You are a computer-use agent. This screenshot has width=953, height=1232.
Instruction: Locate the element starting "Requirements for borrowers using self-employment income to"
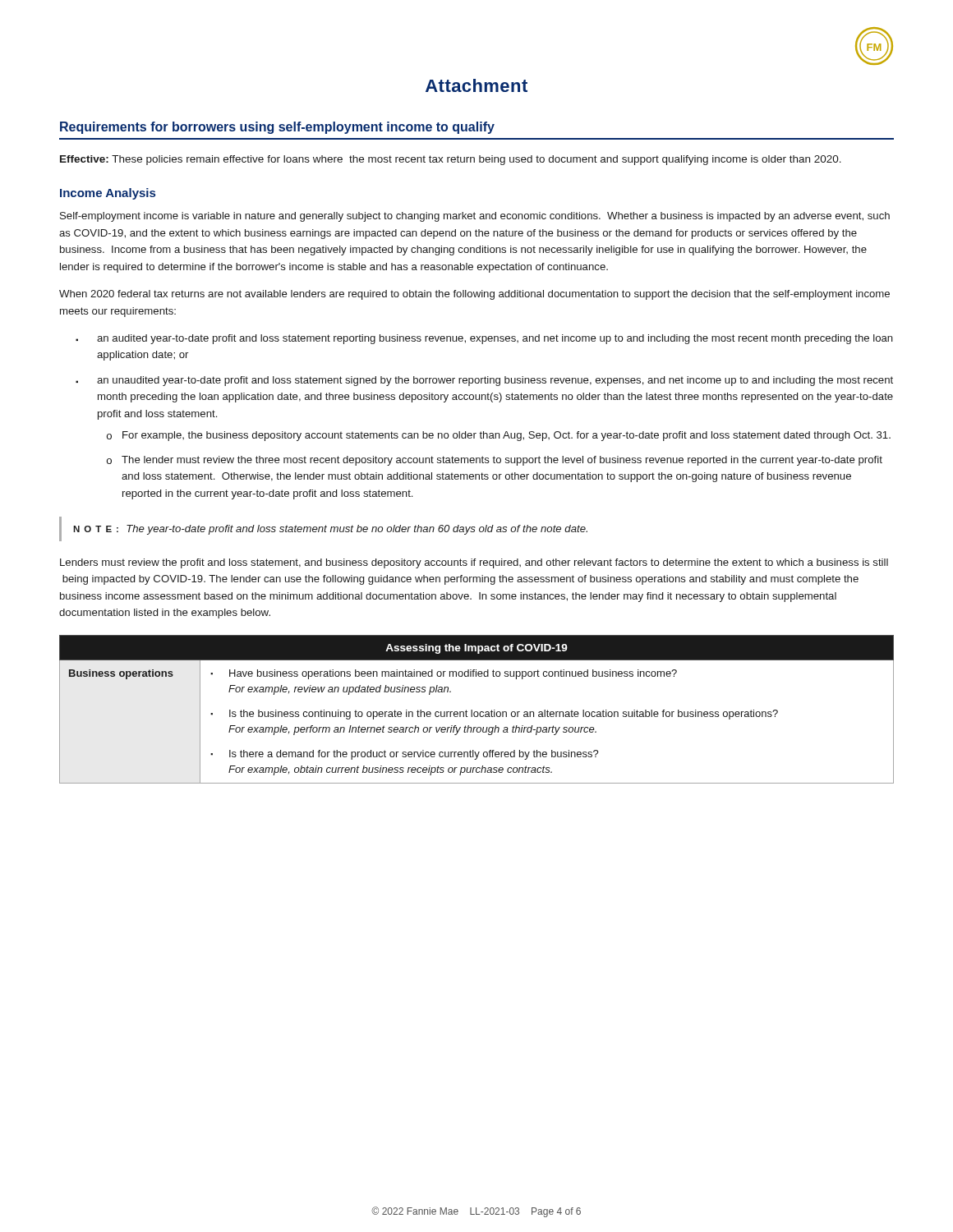[x=476, y=128]
